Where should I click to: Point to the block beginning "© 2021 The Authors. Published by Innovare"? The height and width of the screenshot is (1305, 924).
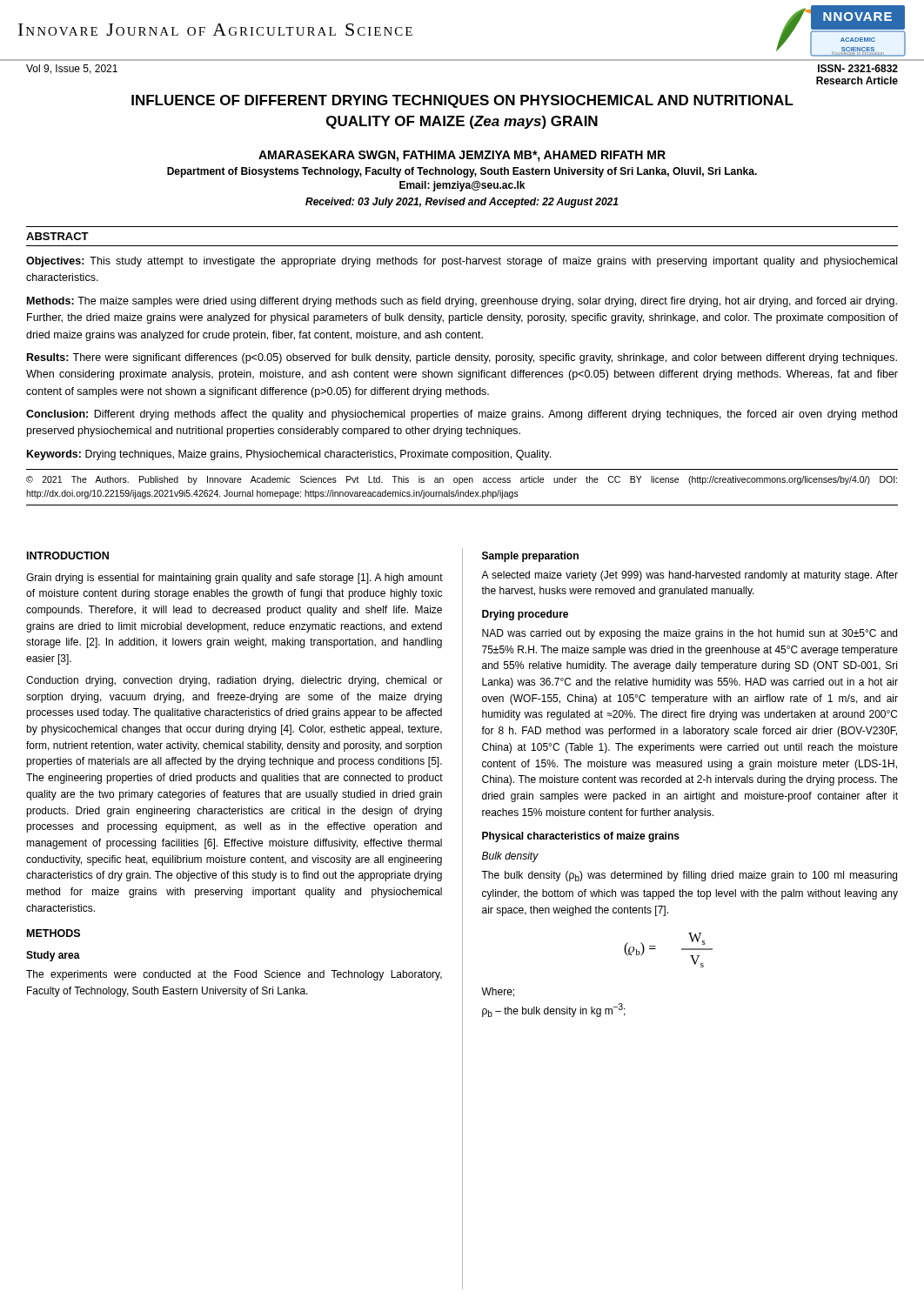[x=462, y=486]
